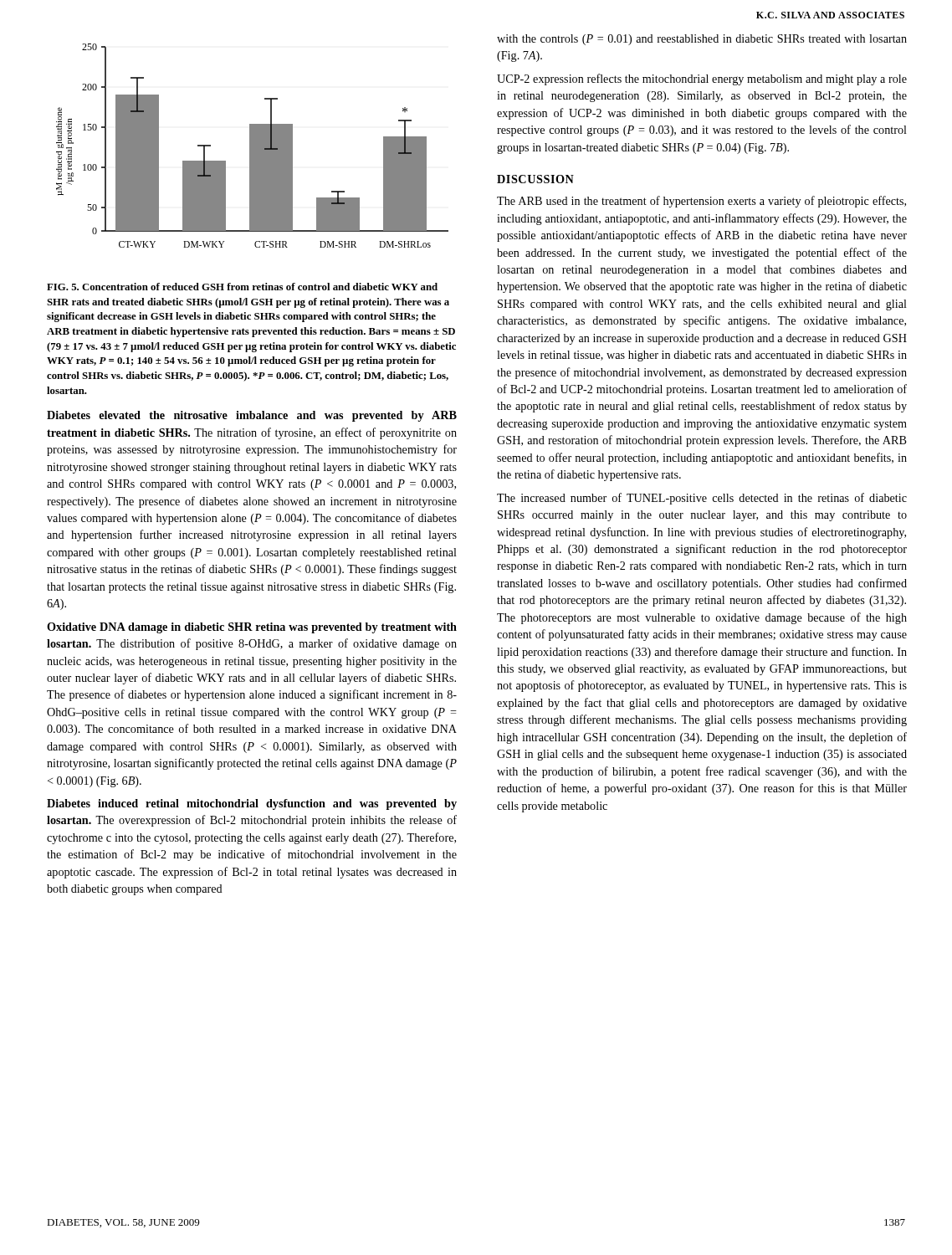
Task: Find the block on this page that starts "The ARB used in the"
Action: (x=702, y=338)
